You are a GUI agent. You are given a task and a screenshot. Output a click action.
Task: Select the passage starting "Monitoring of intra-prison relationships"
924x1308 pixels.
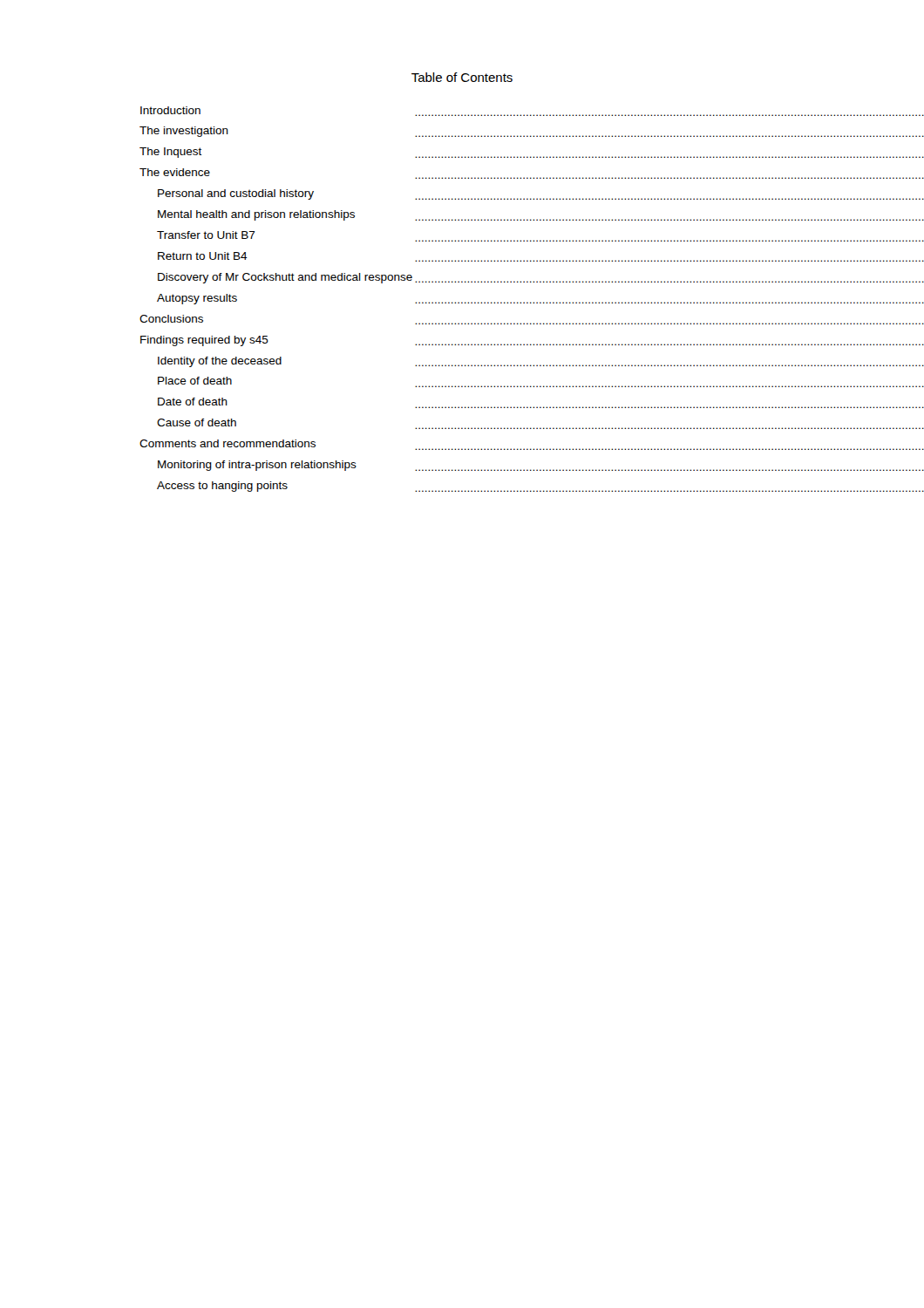(532, 465)
